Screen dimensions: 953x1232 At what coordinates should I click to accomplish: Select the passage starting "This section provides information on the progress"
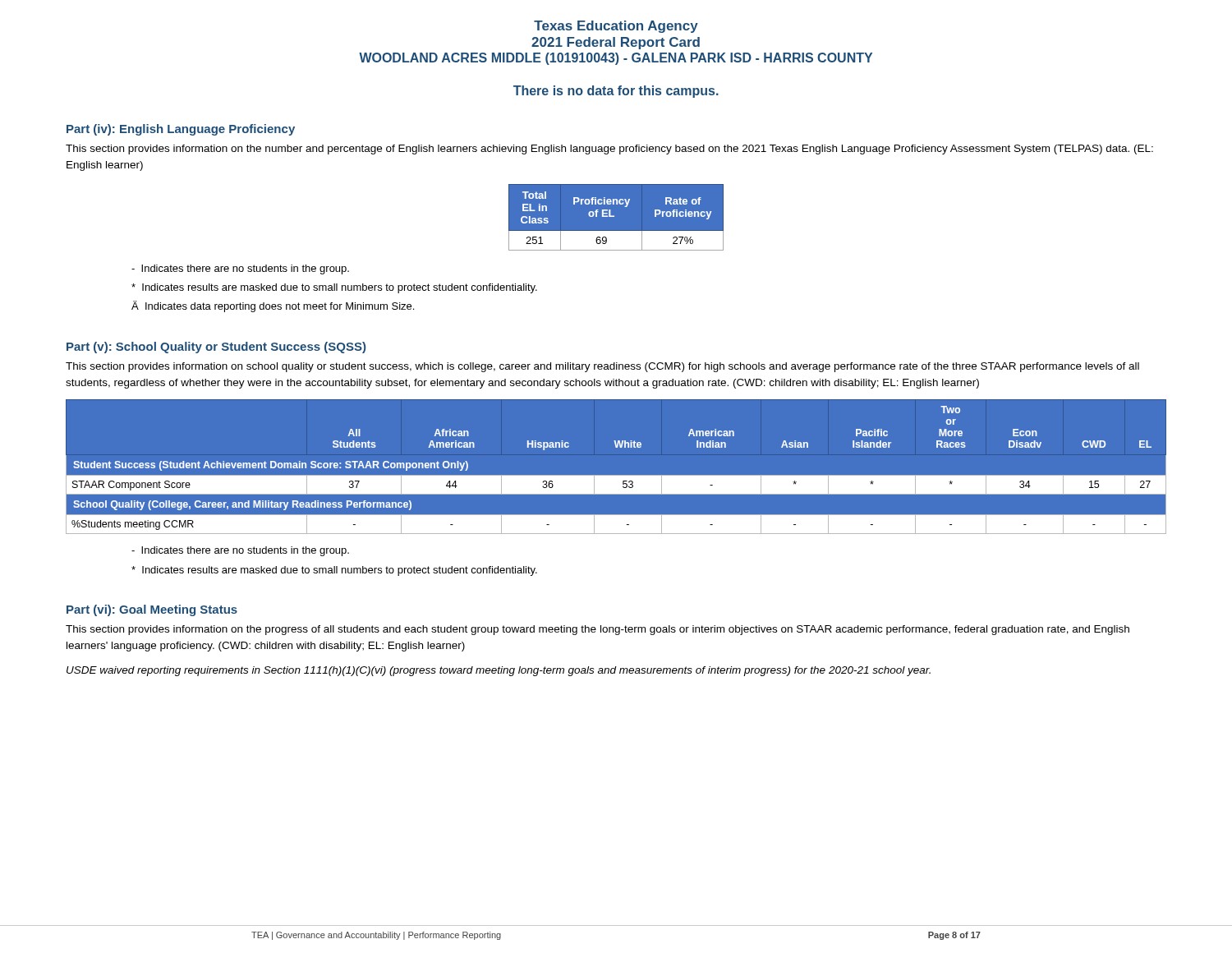point(598,637)
